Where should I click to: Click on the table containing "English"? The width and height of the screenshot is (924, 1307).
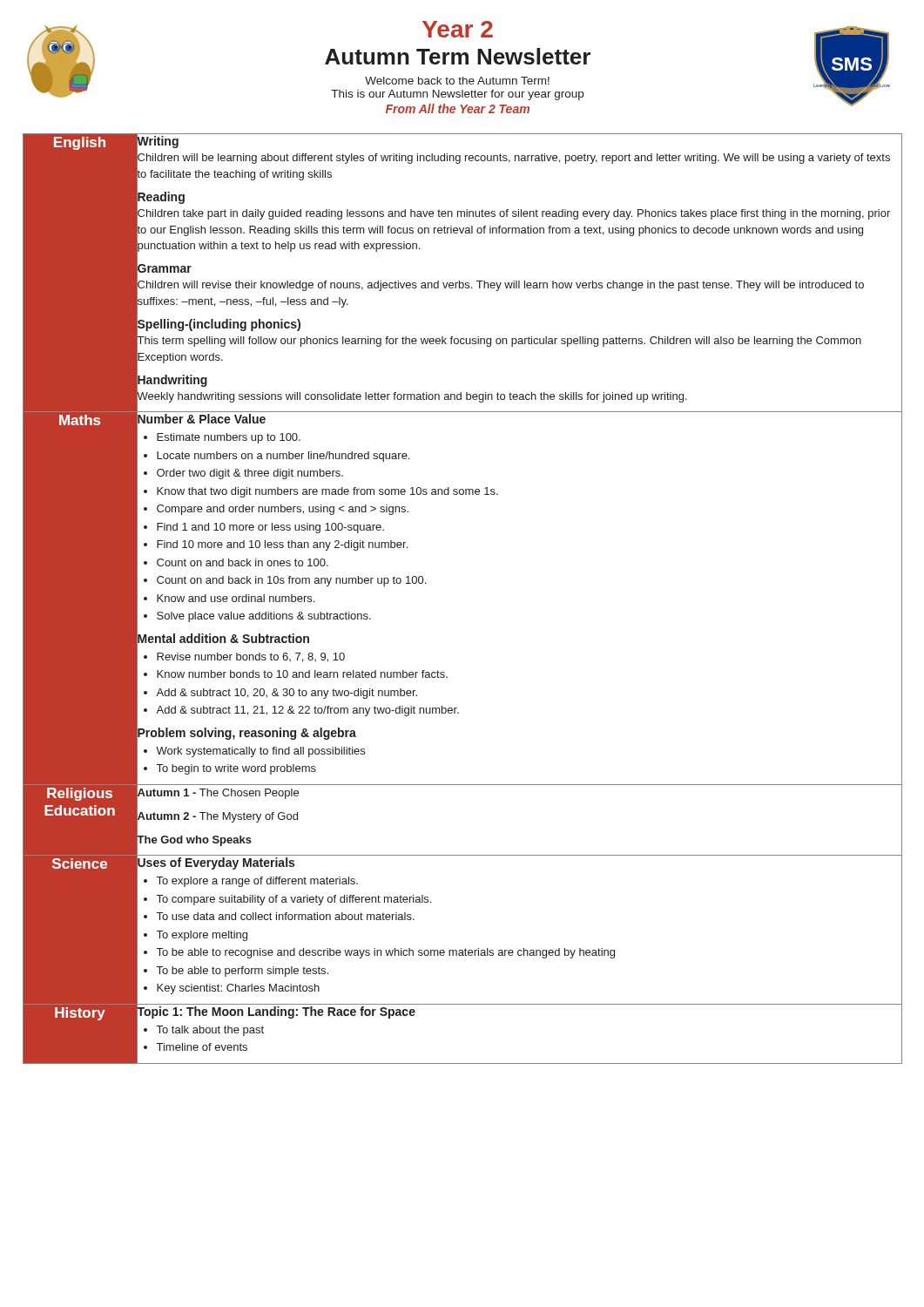(x=462, y=599)
